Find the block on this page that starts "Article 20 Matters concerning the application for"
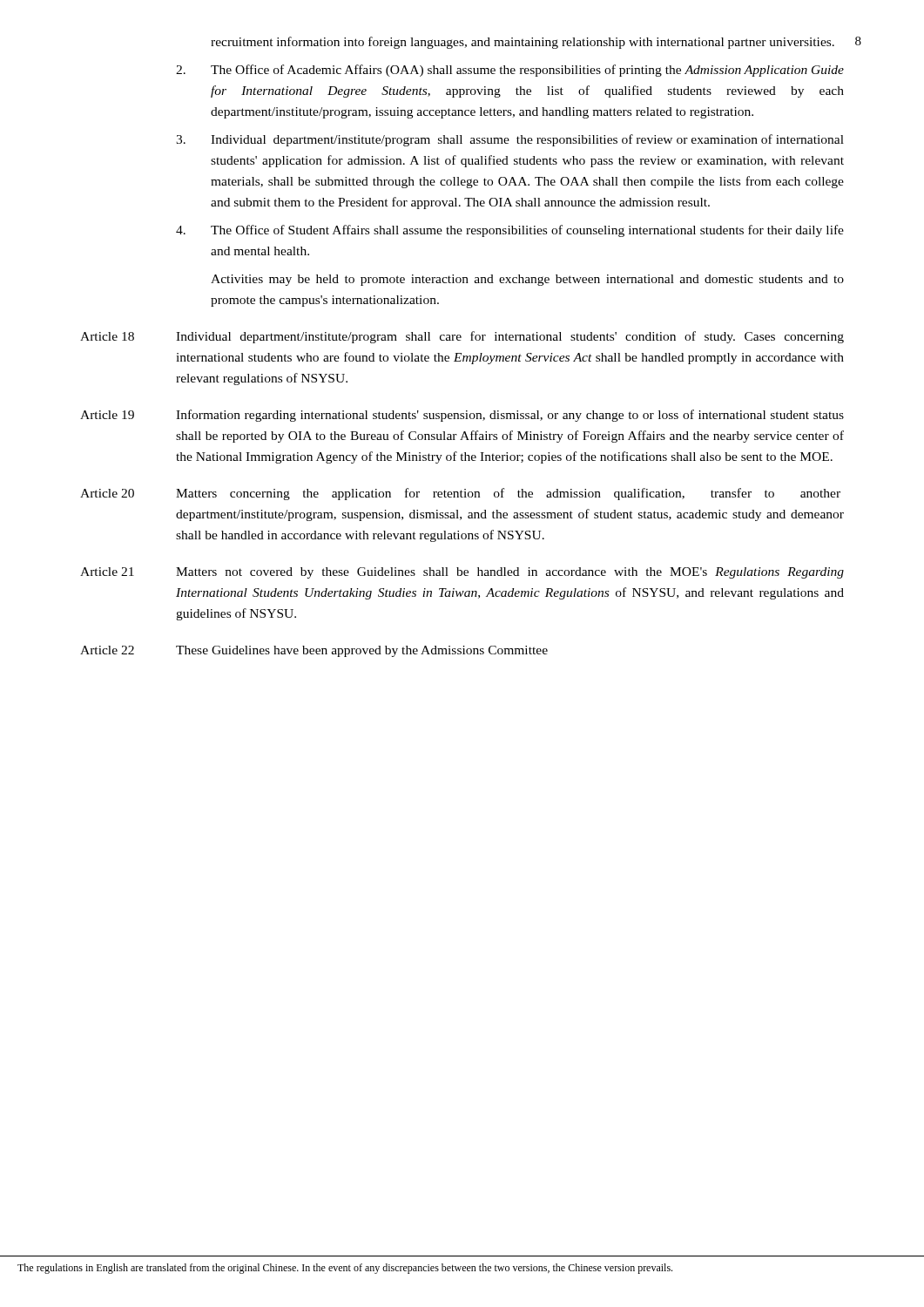This screenshot has height=1307, width=924. pyautogui.click(x=462, y=514)
